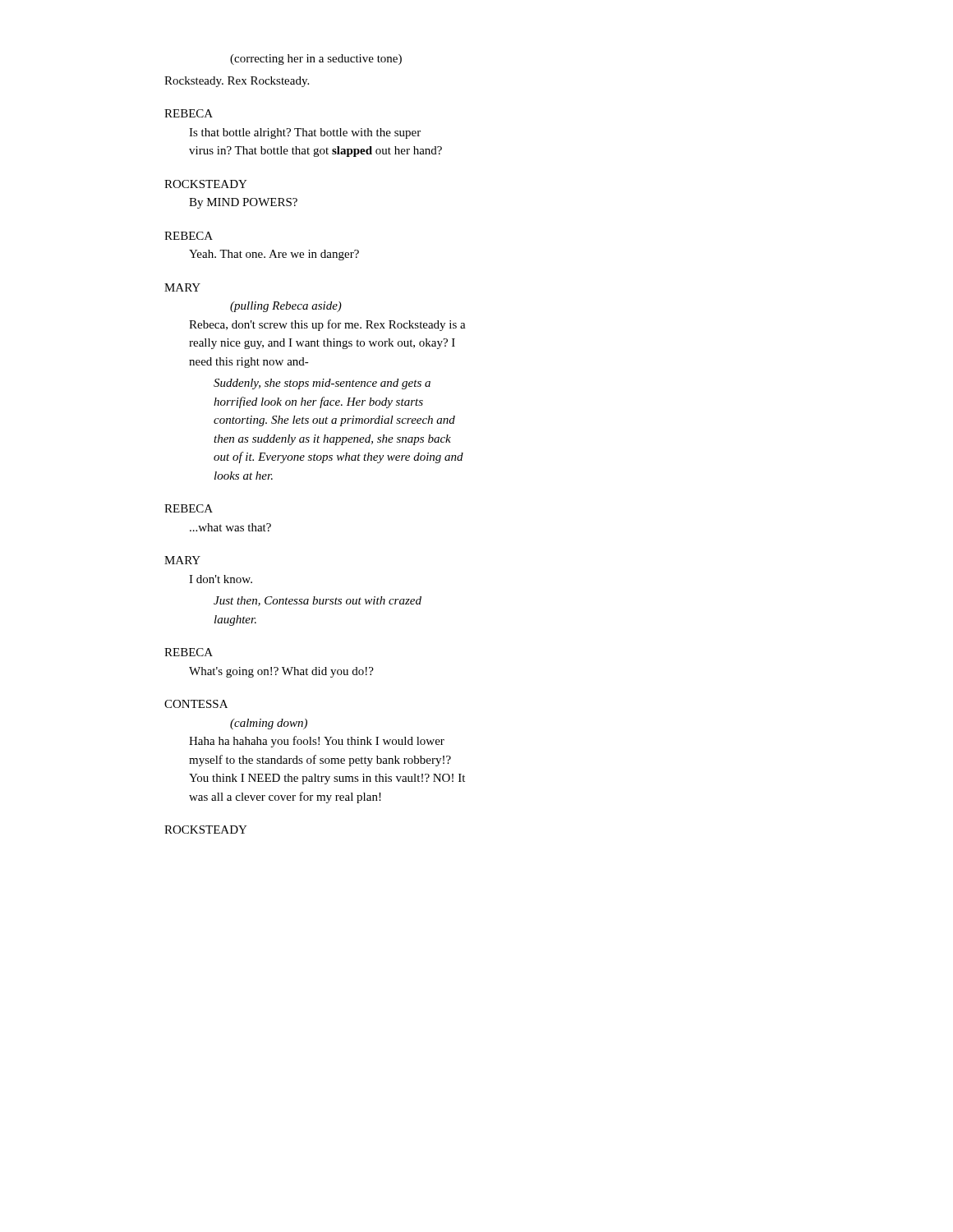Point to the text block starting "REBECA Is that"
The height and width of the screenshot is (1232, 953).
[419, 132]
